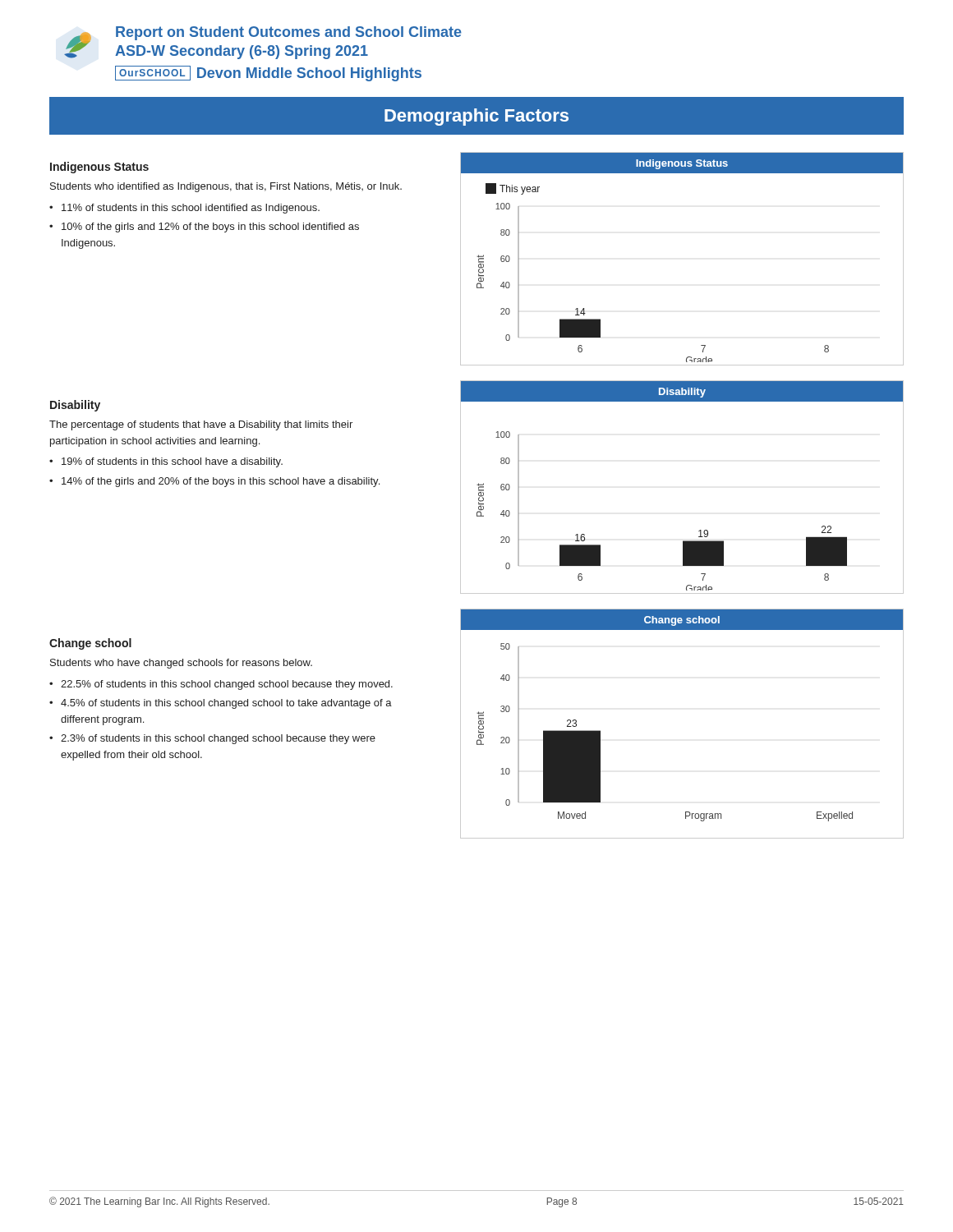Locate the region starting "4.5% of students in this school changed"
Image resolution: width=953 pixels, height=1232 pixels.
tap(226, 711)
